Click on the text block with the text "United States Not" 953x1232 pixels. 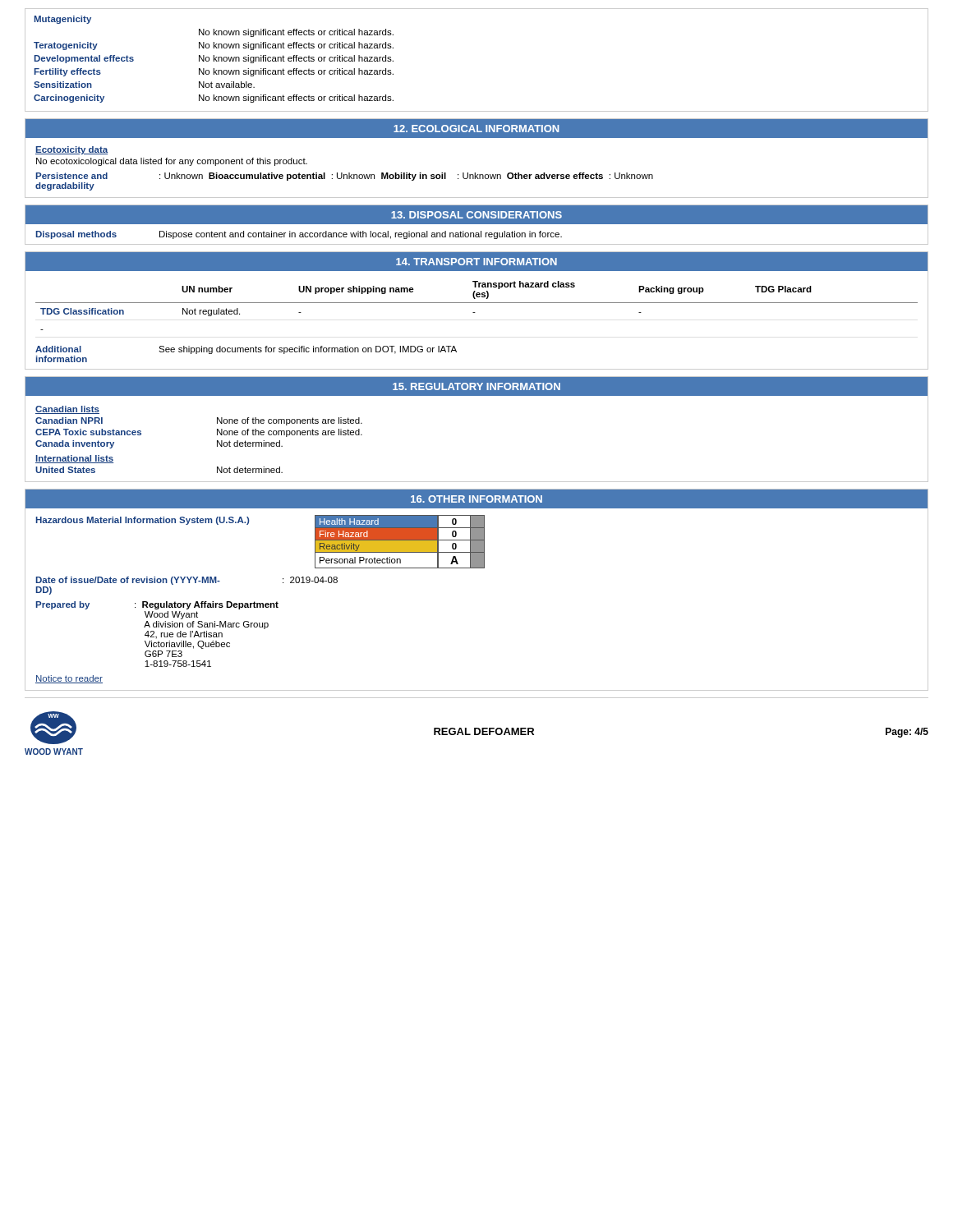pyautogui.click(x=159, y=470)
